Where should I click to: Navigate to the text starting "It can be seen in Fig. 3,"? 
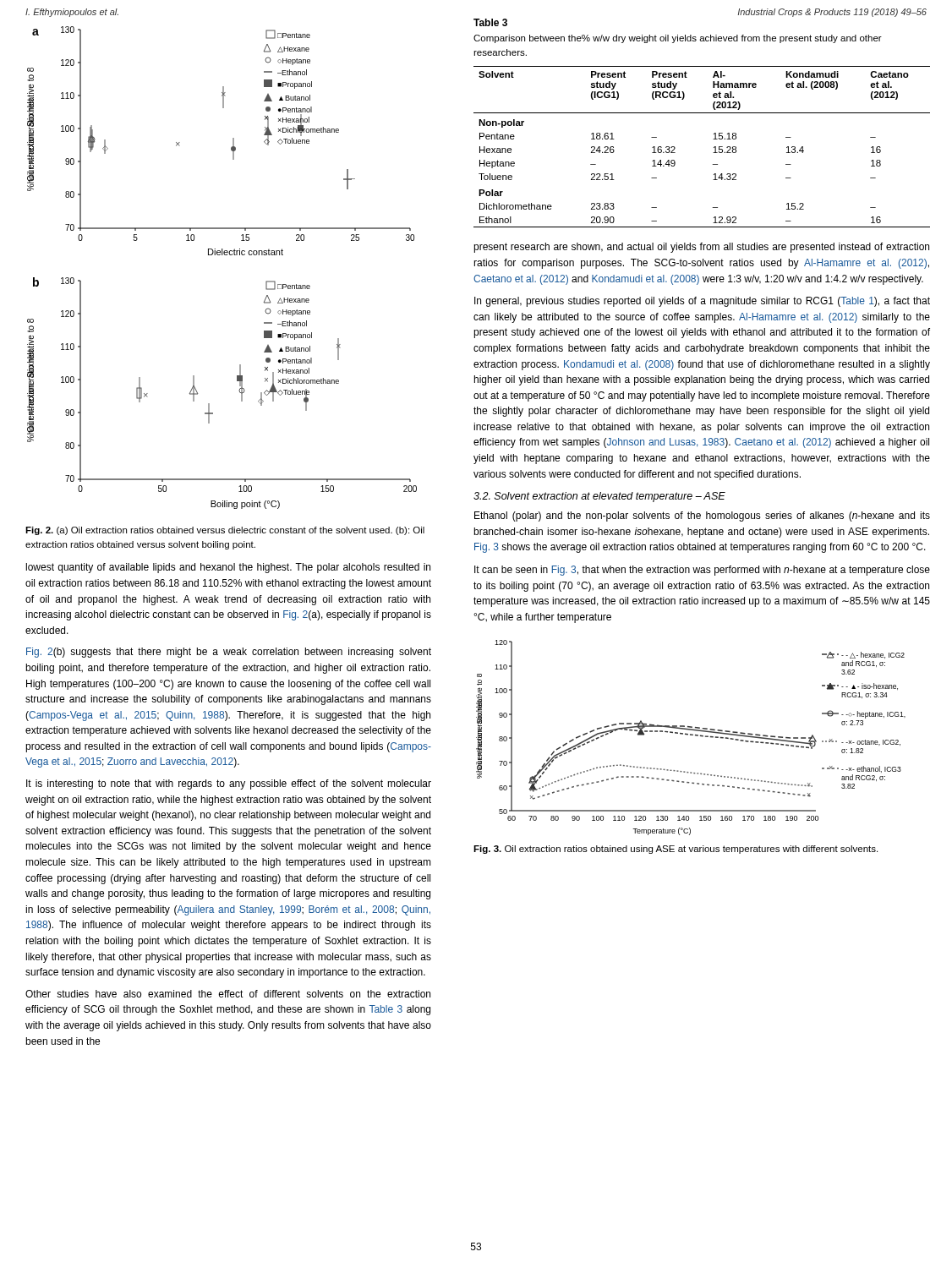pyautogui.click(x=702, y=593)
